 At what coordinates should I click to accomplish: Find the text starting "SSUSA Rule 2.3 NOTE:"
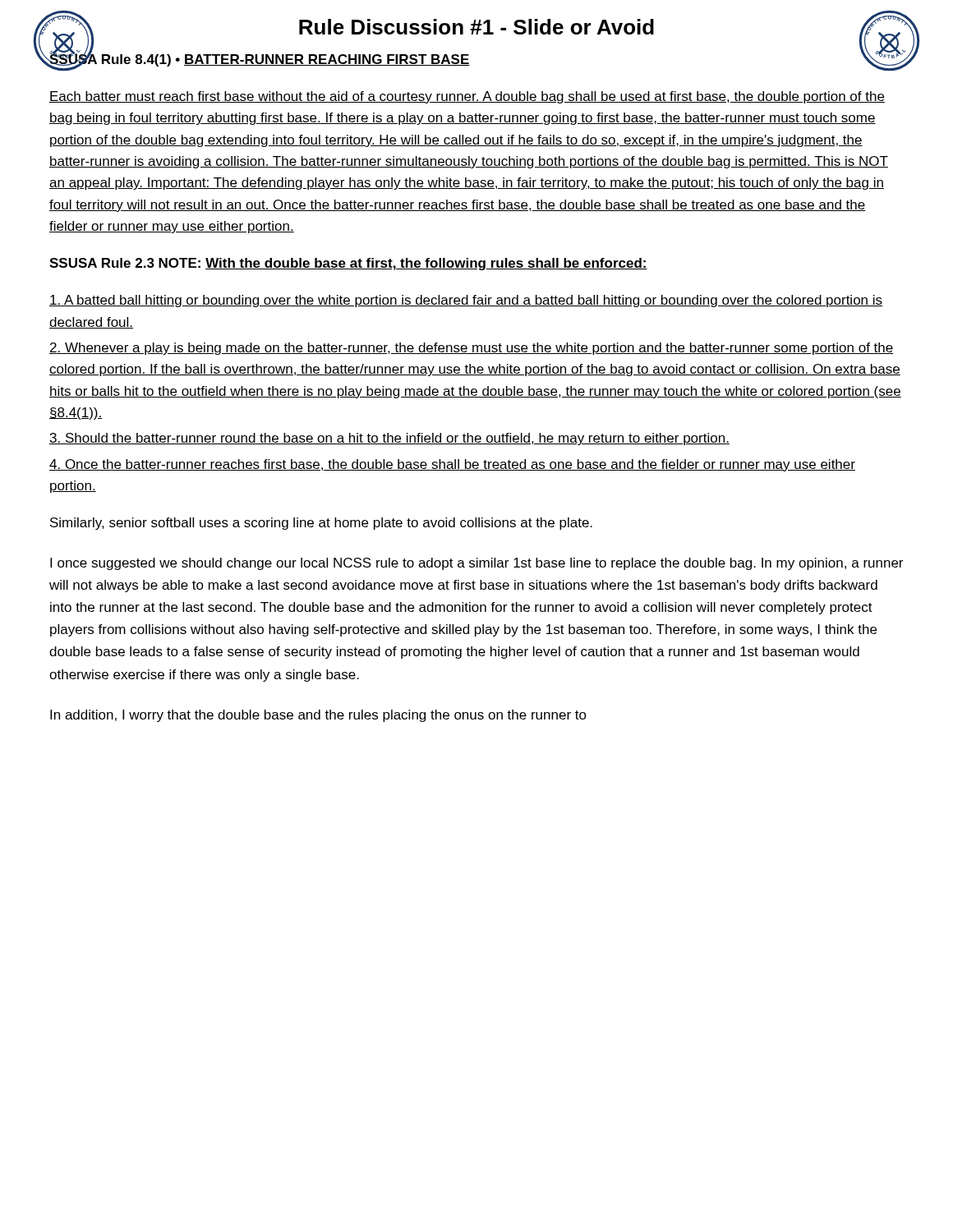click(348, 264)
